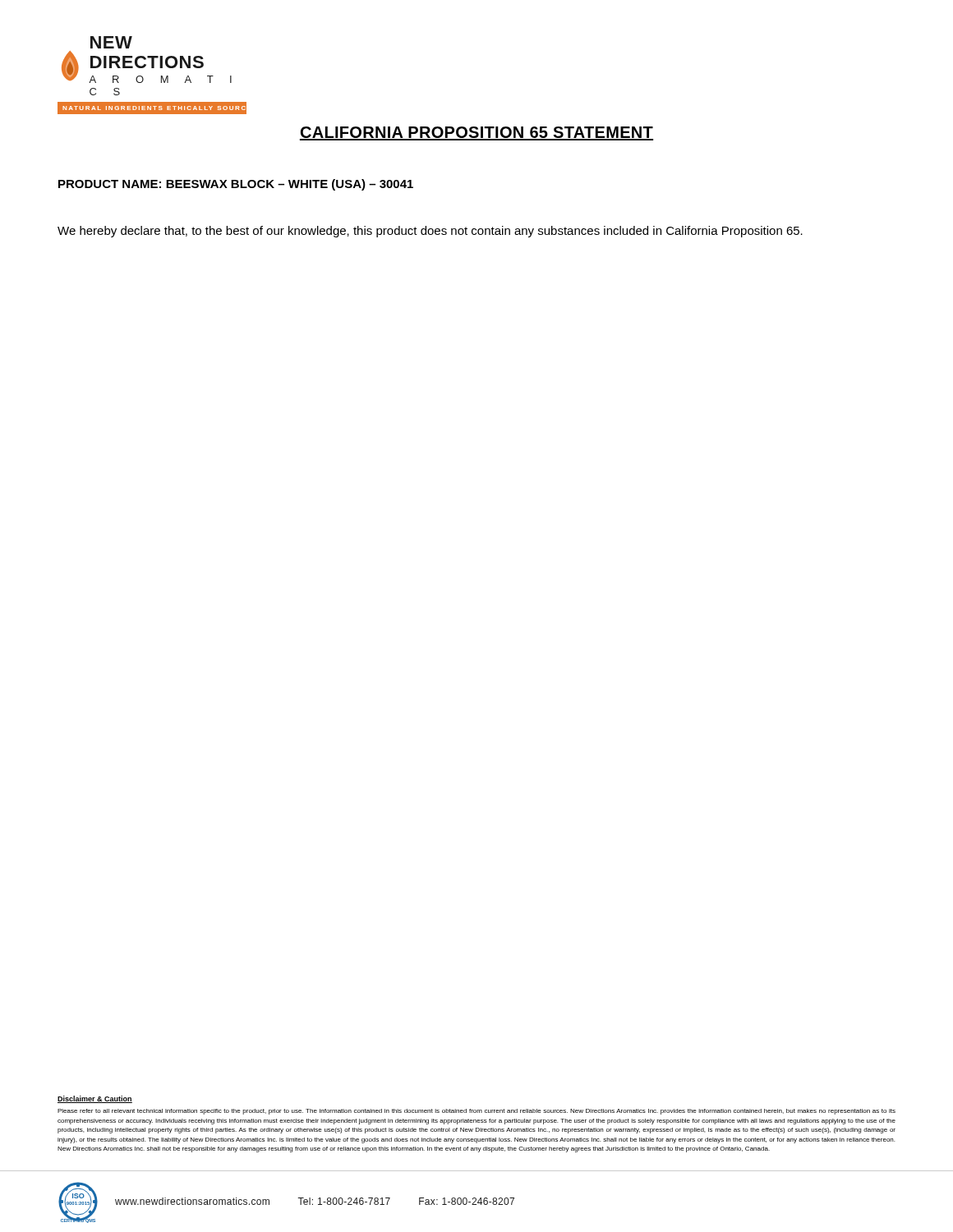Navigate to the passage starting "PRODUCT NAME: BEESWAX BLOCK – WHITE (USA) –"
Screen dimensions: 1232x953
pyautogui.click(x=236, y=185)
